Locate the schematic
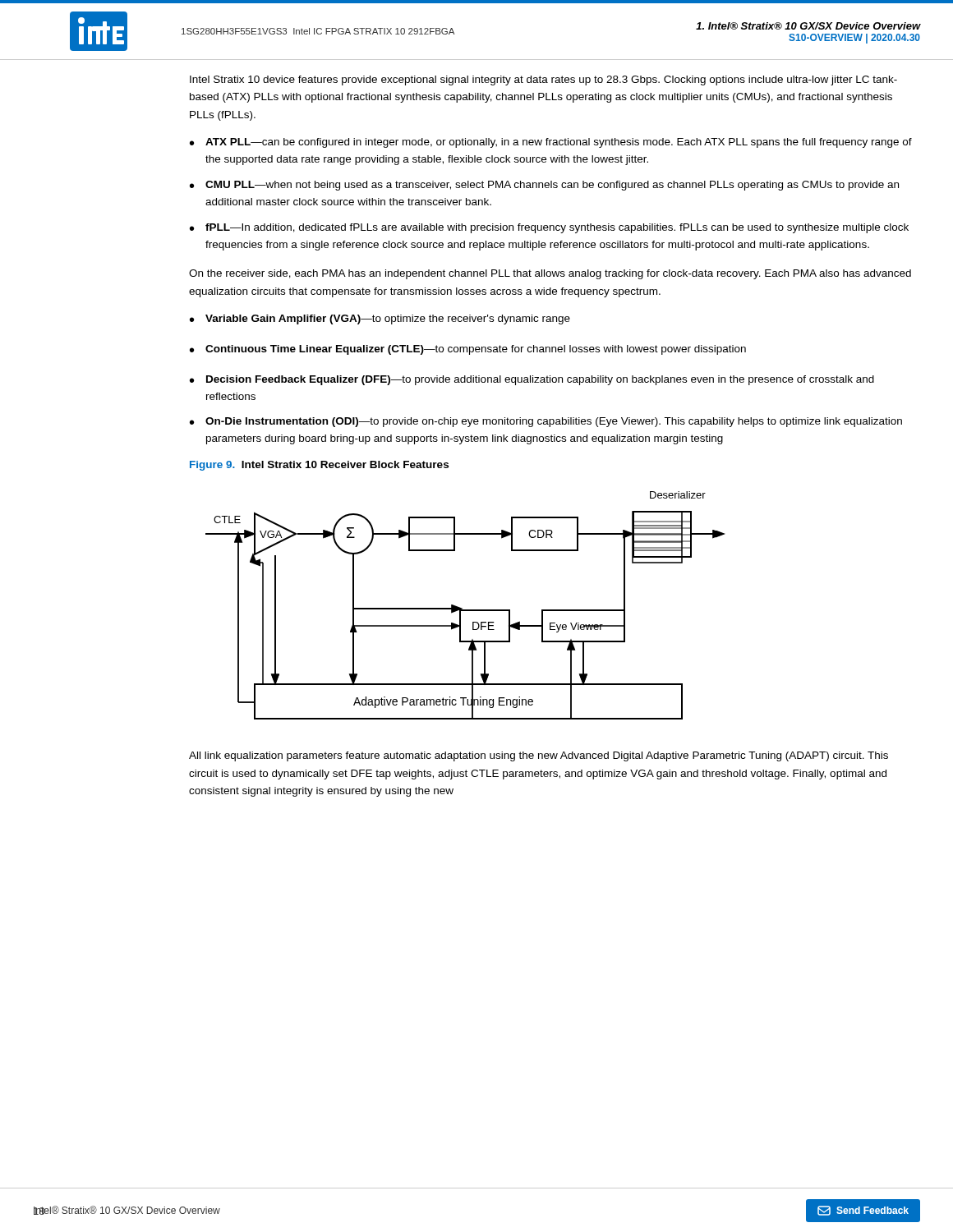The image size is (953, 1232). tap(550, 608)
